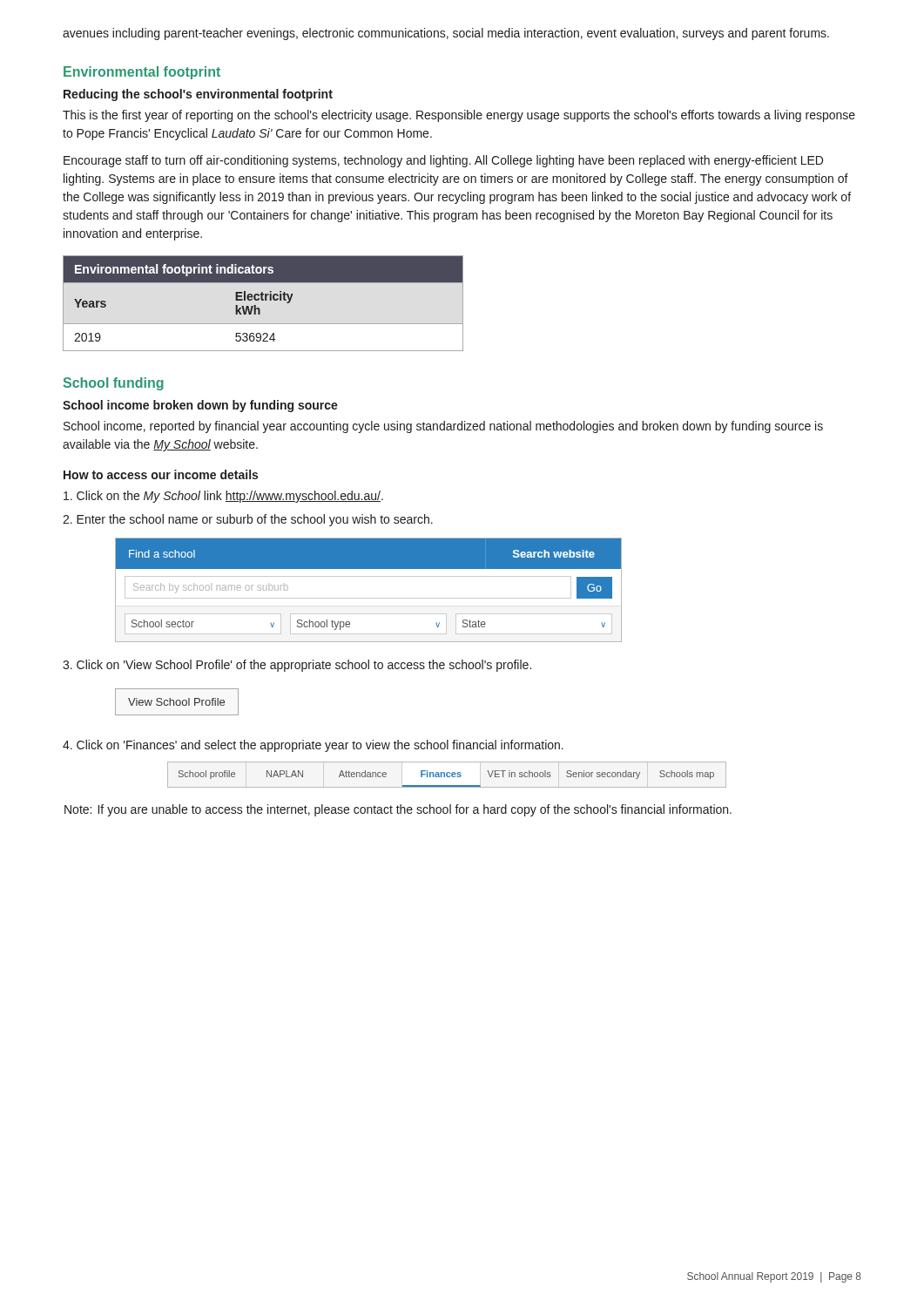This screenshot has width=924, height=1307.
Task: Select the region starting "Reducing the school's"
Action: pos(198,94)
